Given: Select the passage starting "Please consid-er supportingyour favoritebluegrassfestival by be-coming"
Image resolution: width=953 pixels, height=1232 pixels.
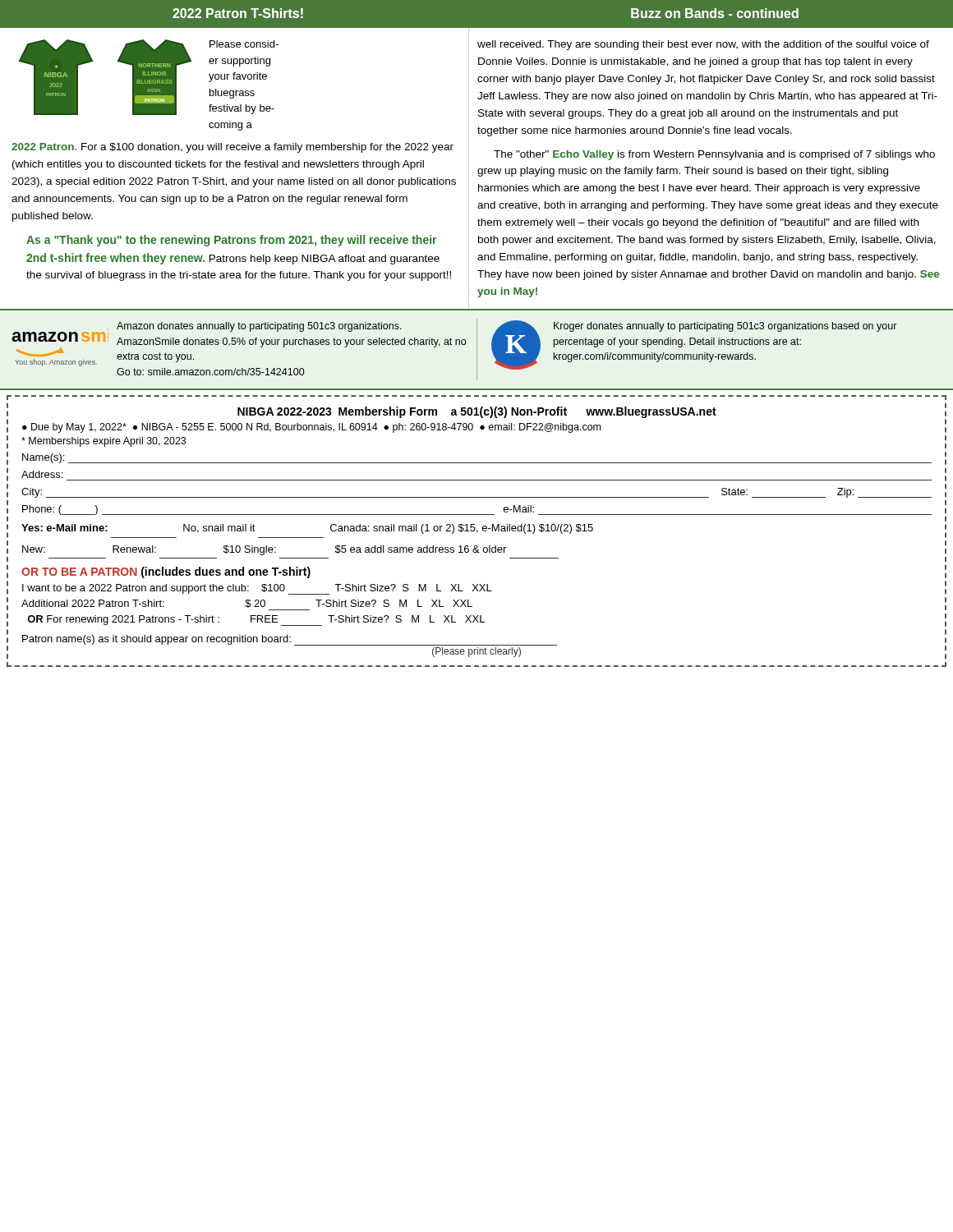Looking at the screenshot, I should 244,84.
